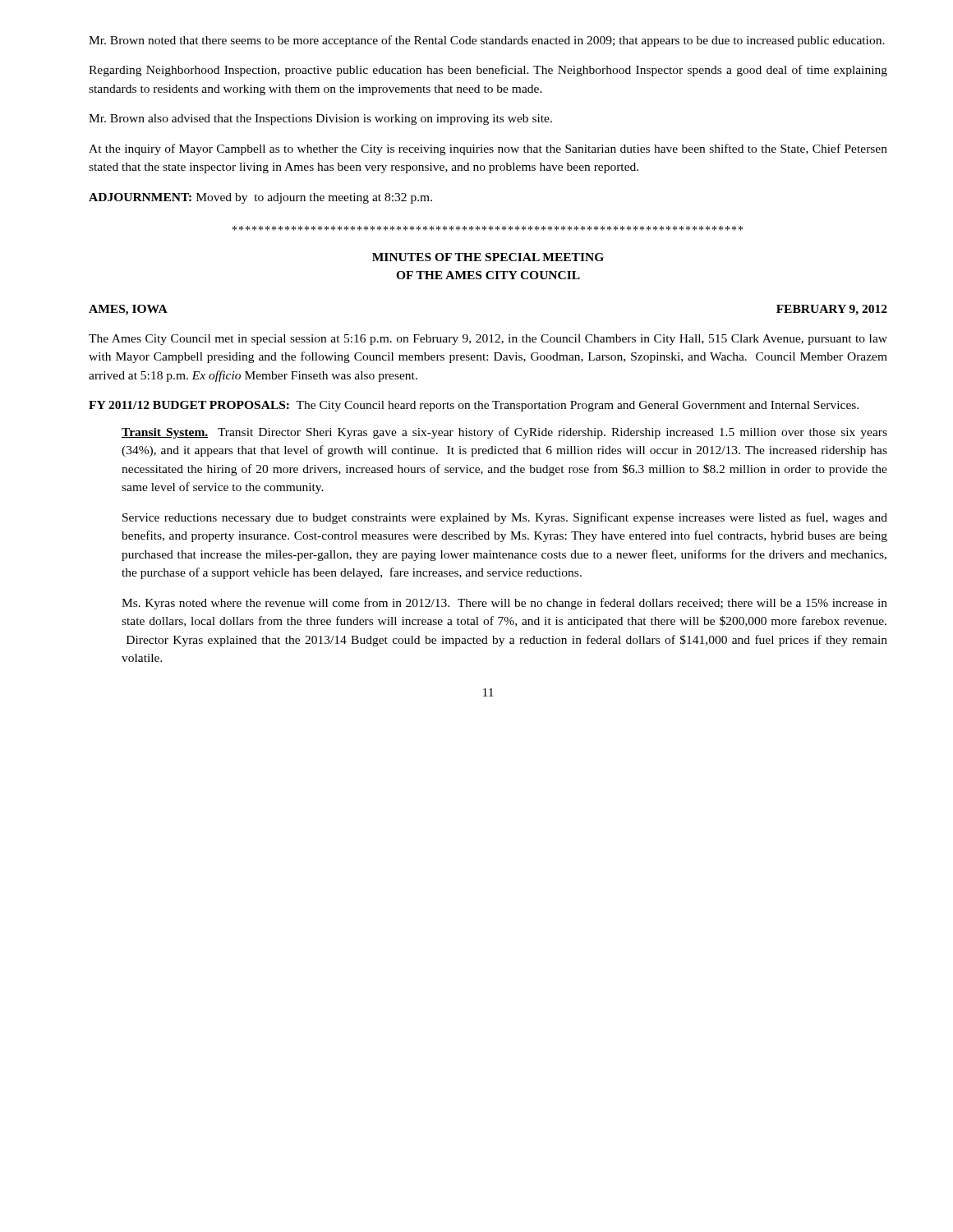Click the passage that begins "Service reductions necessary due to budget constraints were"
The height and width of the screenshot is (1232, 953).
click(504, 544)
